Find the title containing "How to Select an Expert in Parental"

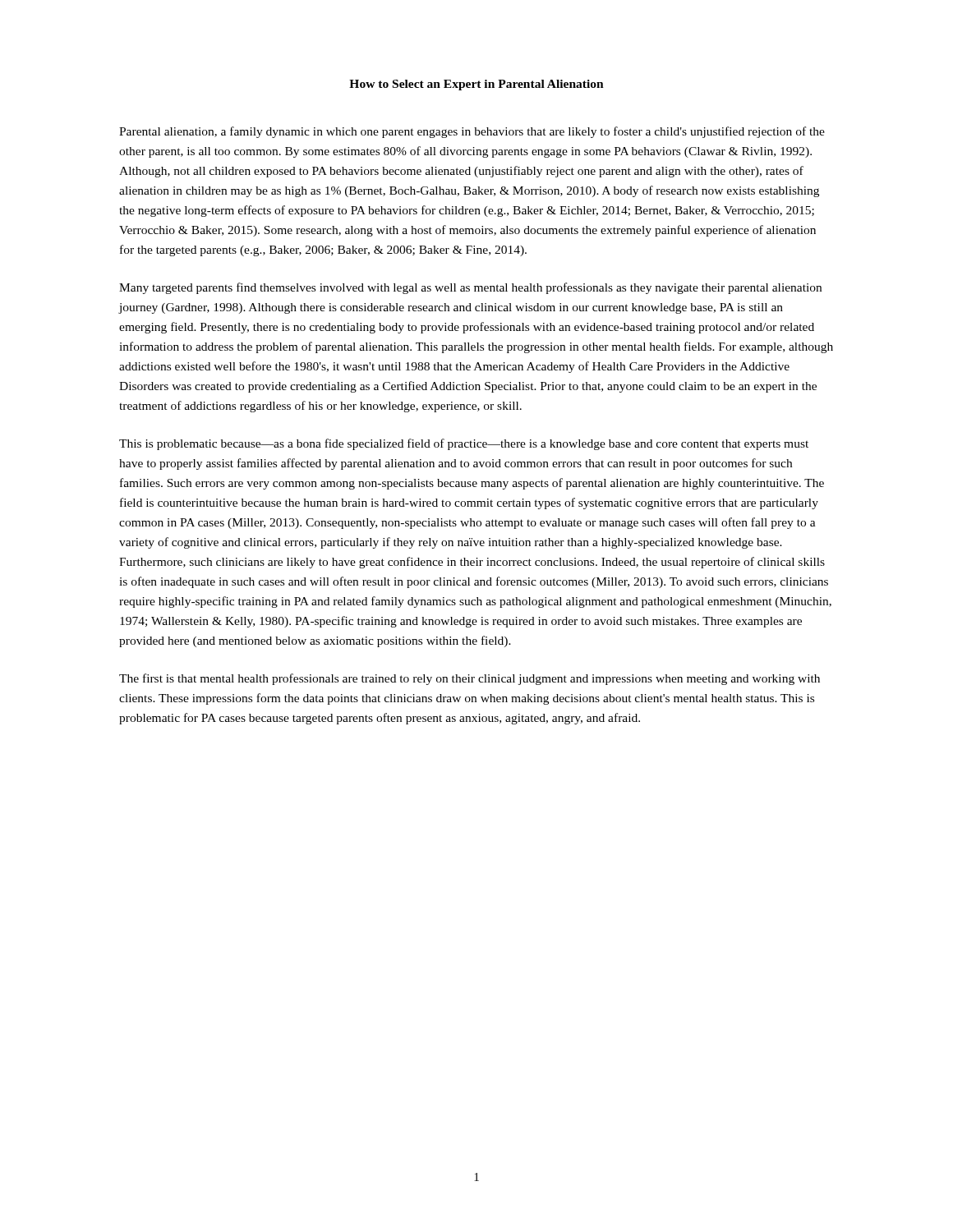[476, 83]
